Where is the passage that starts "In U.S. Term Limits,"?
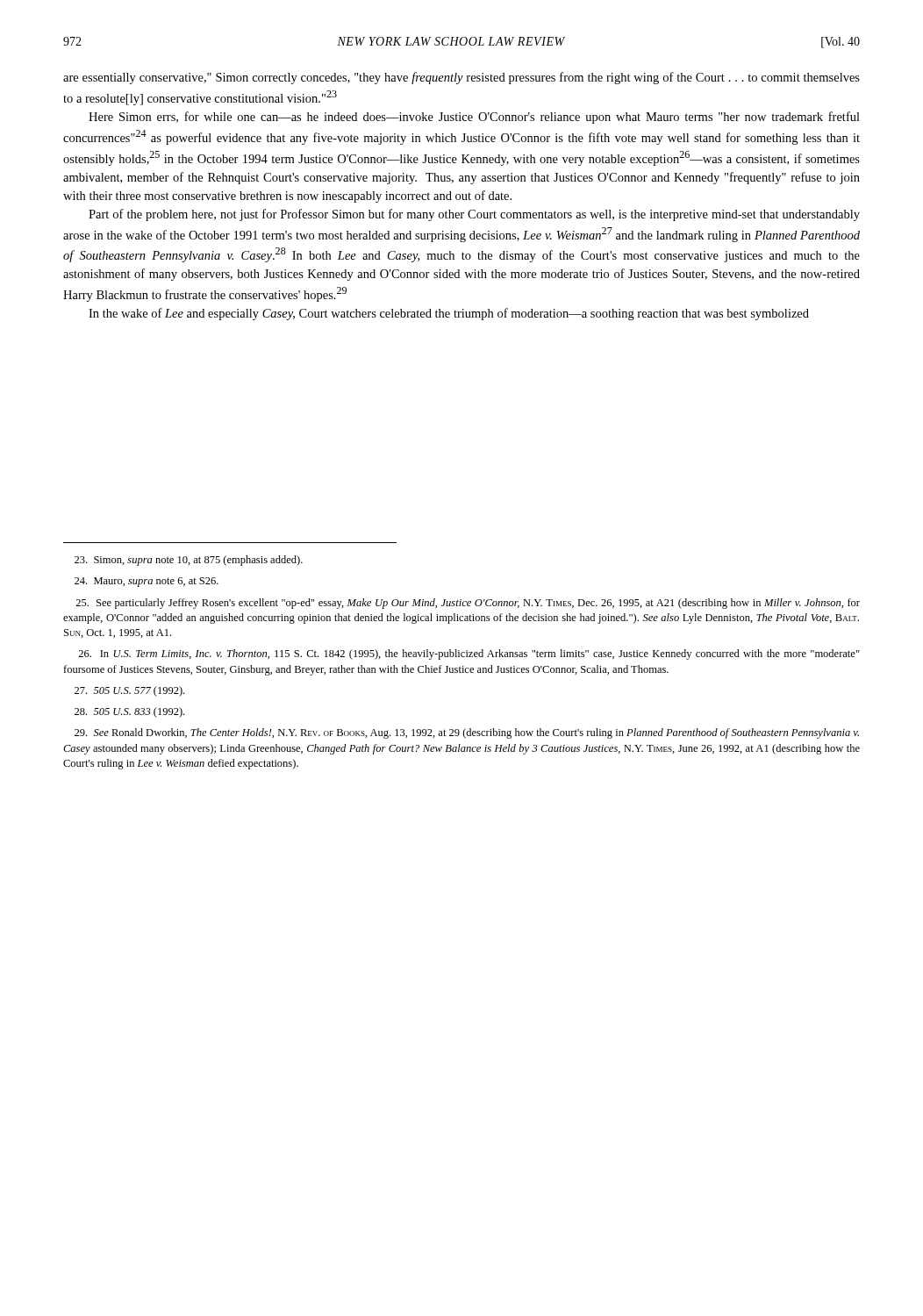The image size is (923, 1316). [x=462, y=661]
